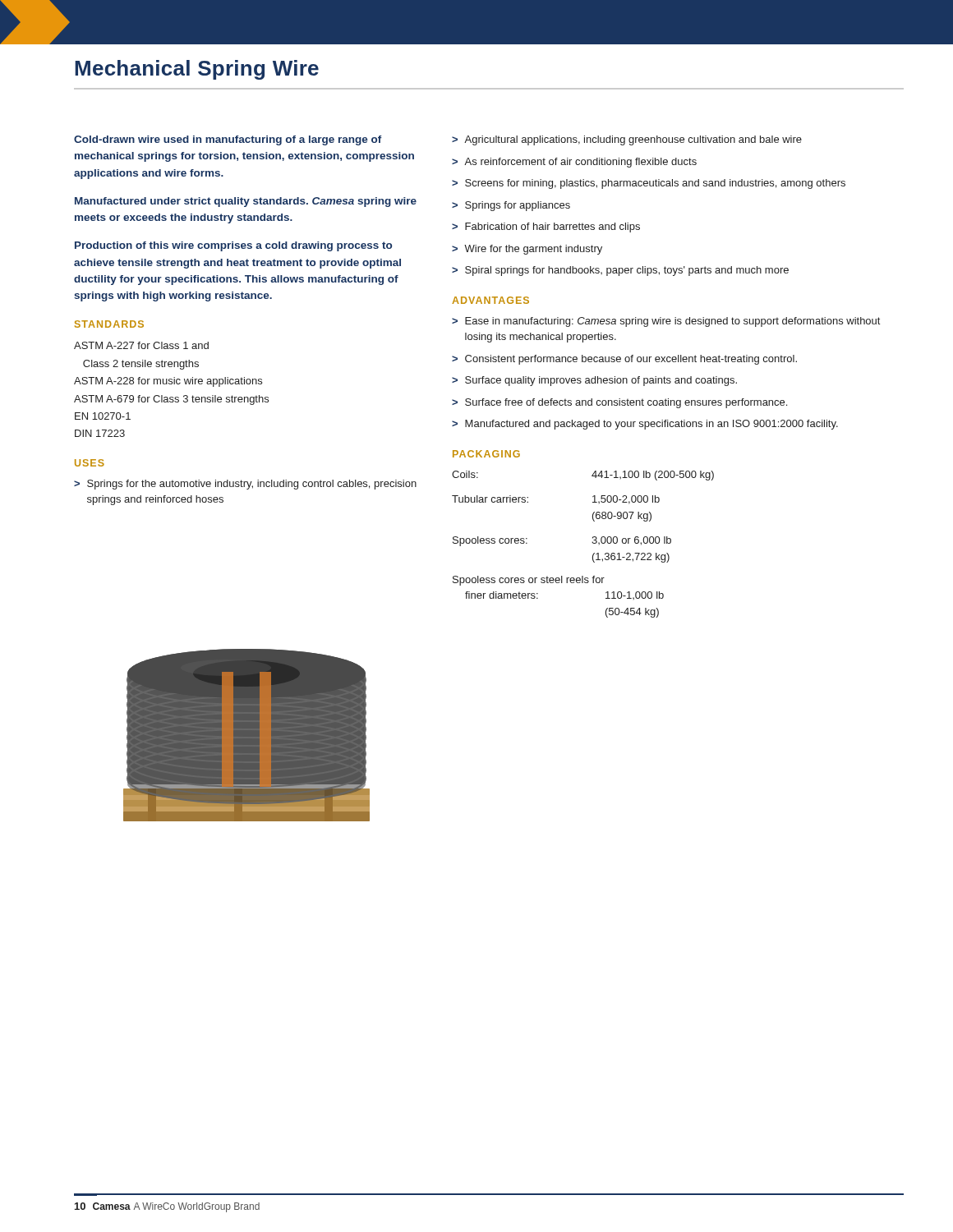This screenshot has height=1232, width=953.
Task: Find the photo
Action: point(246,719)
